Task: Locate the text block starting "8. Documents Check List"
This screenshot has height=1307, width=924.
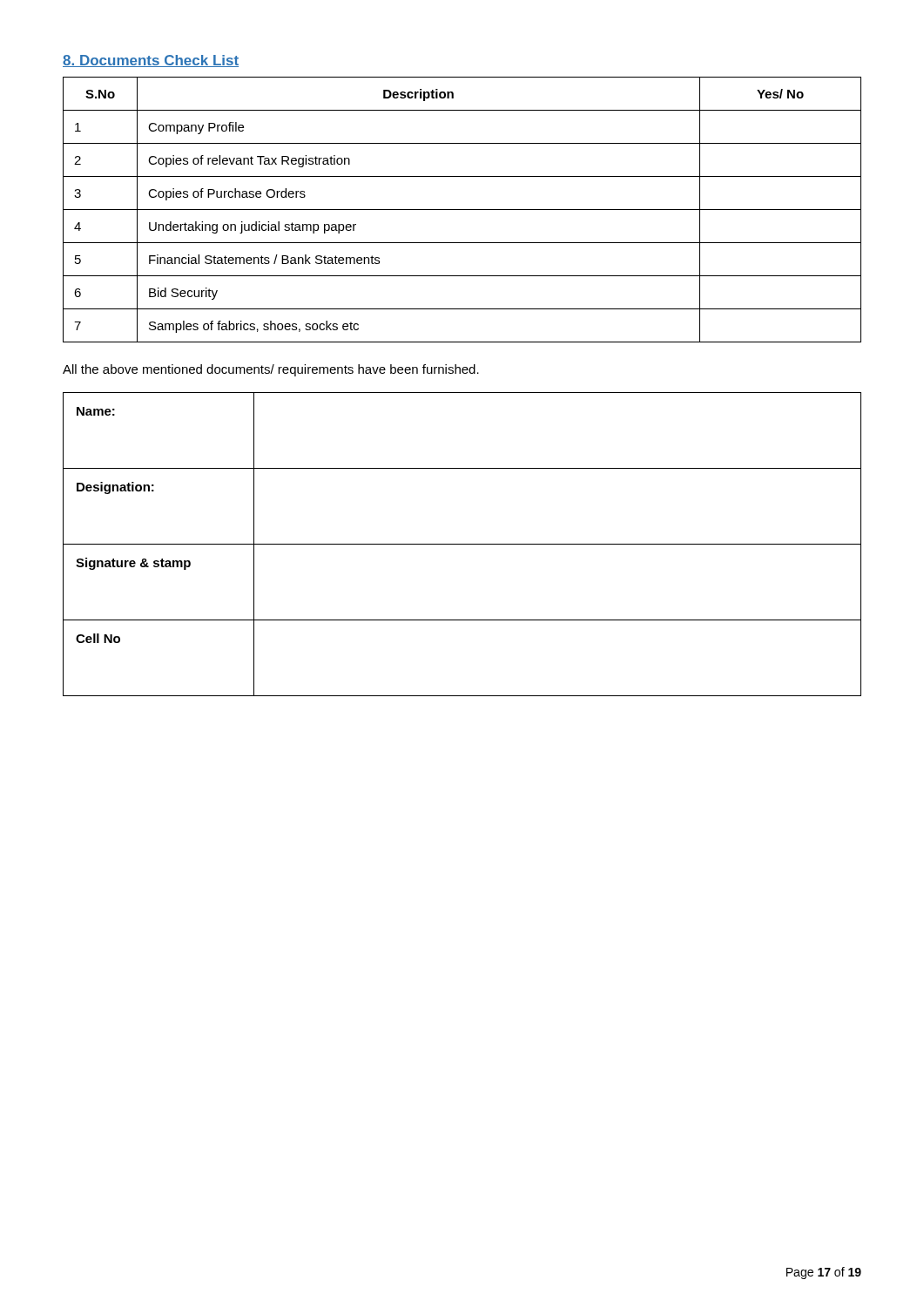Action: [x=151, y=61]
